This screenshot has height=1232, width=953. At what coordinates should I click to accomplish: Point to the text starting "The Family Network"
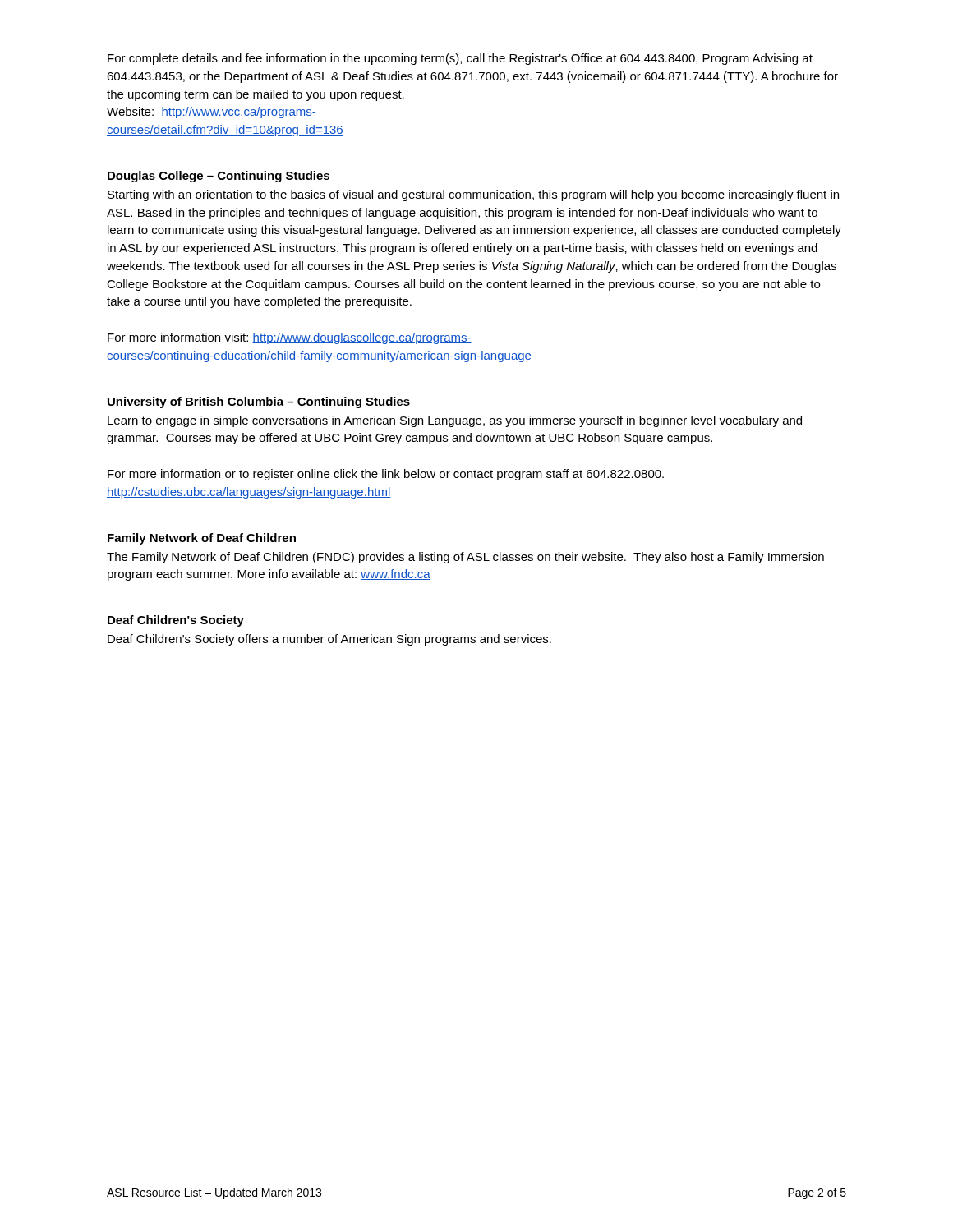click(x=466, y=565)
